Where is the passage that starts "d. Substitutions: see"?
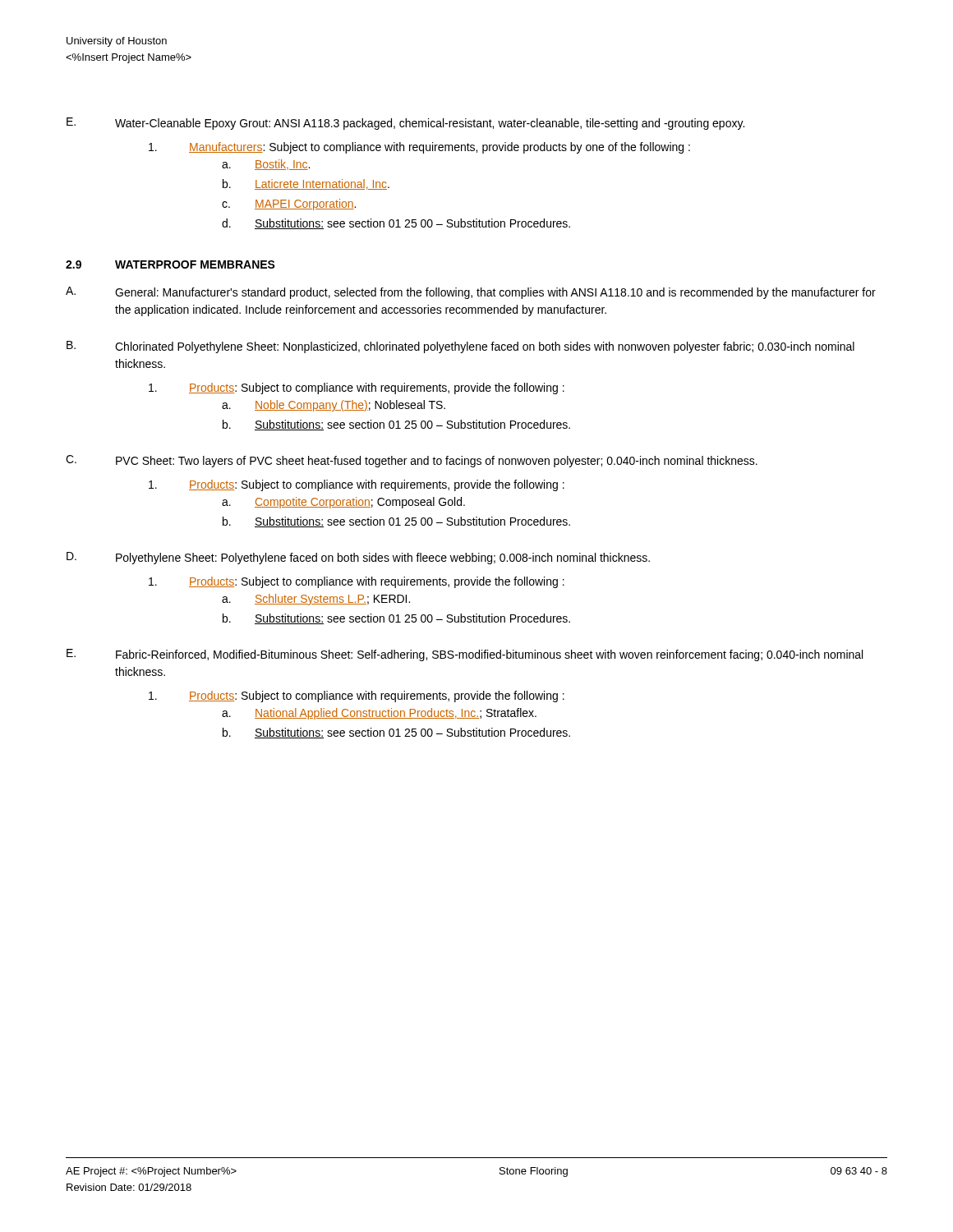 555,224
